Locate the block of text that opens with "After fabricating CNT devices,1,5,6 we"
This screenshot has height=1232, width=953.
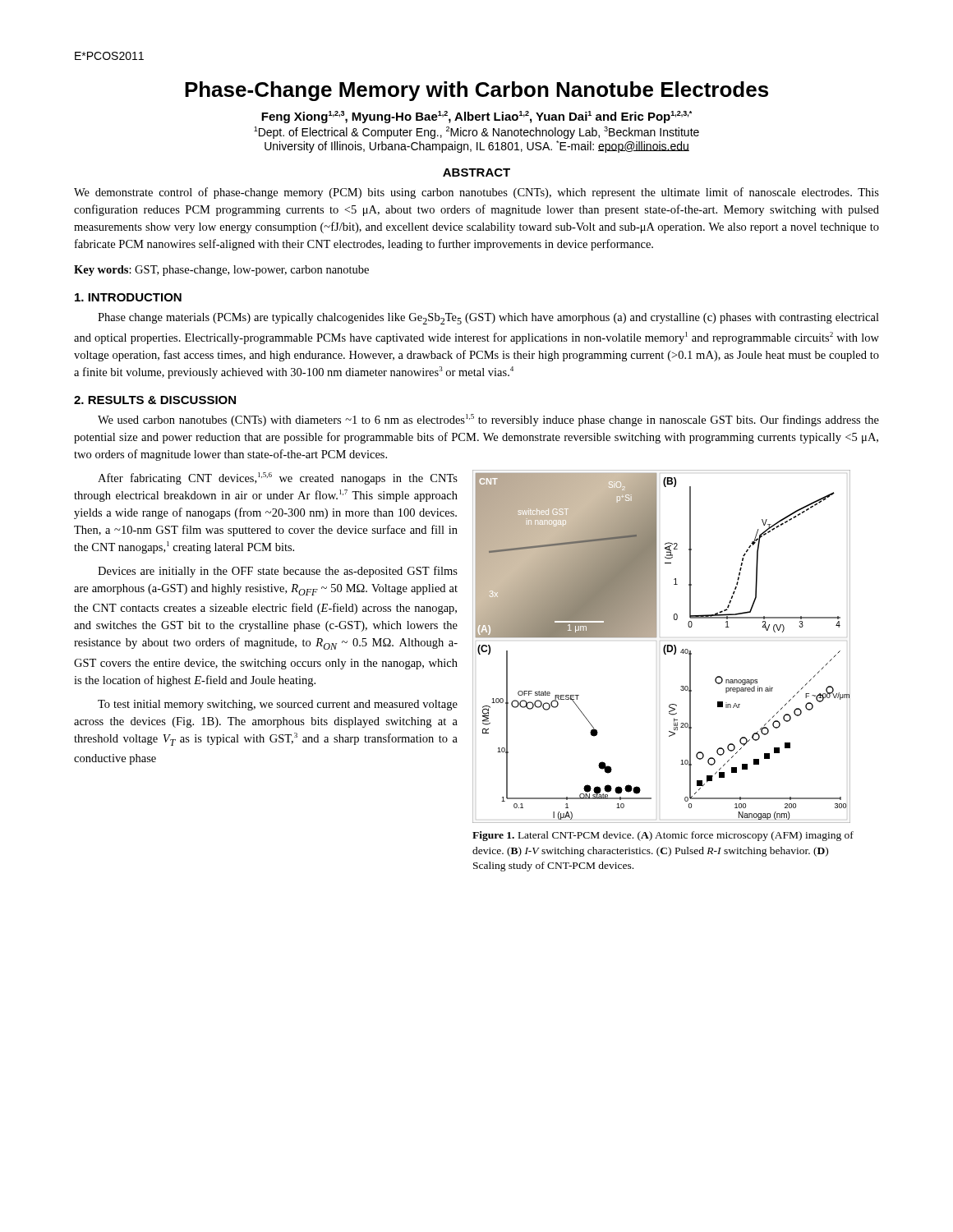[x=266, y=512]
